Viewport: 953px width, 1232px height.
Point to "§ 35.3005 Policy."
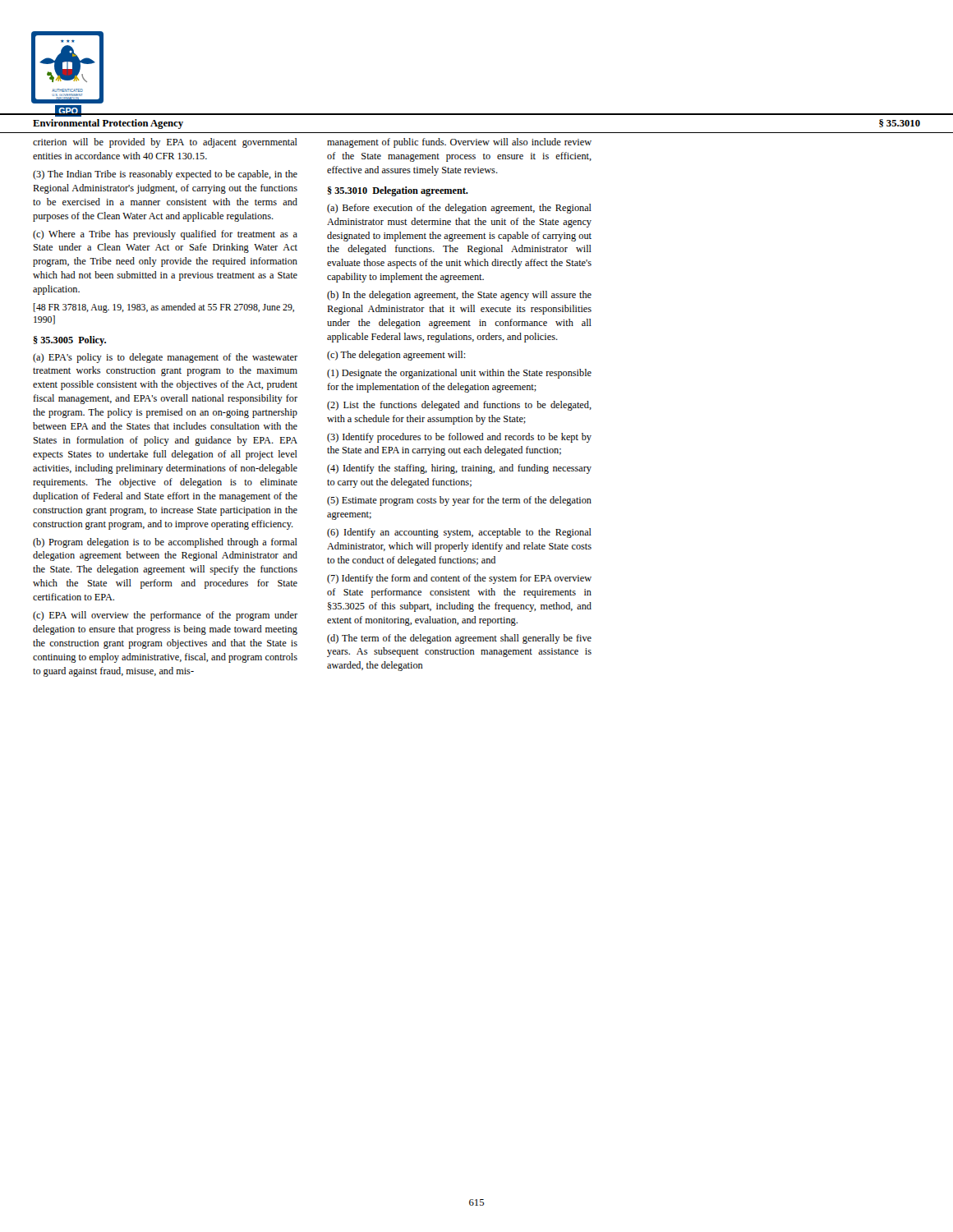pos(70,340)
